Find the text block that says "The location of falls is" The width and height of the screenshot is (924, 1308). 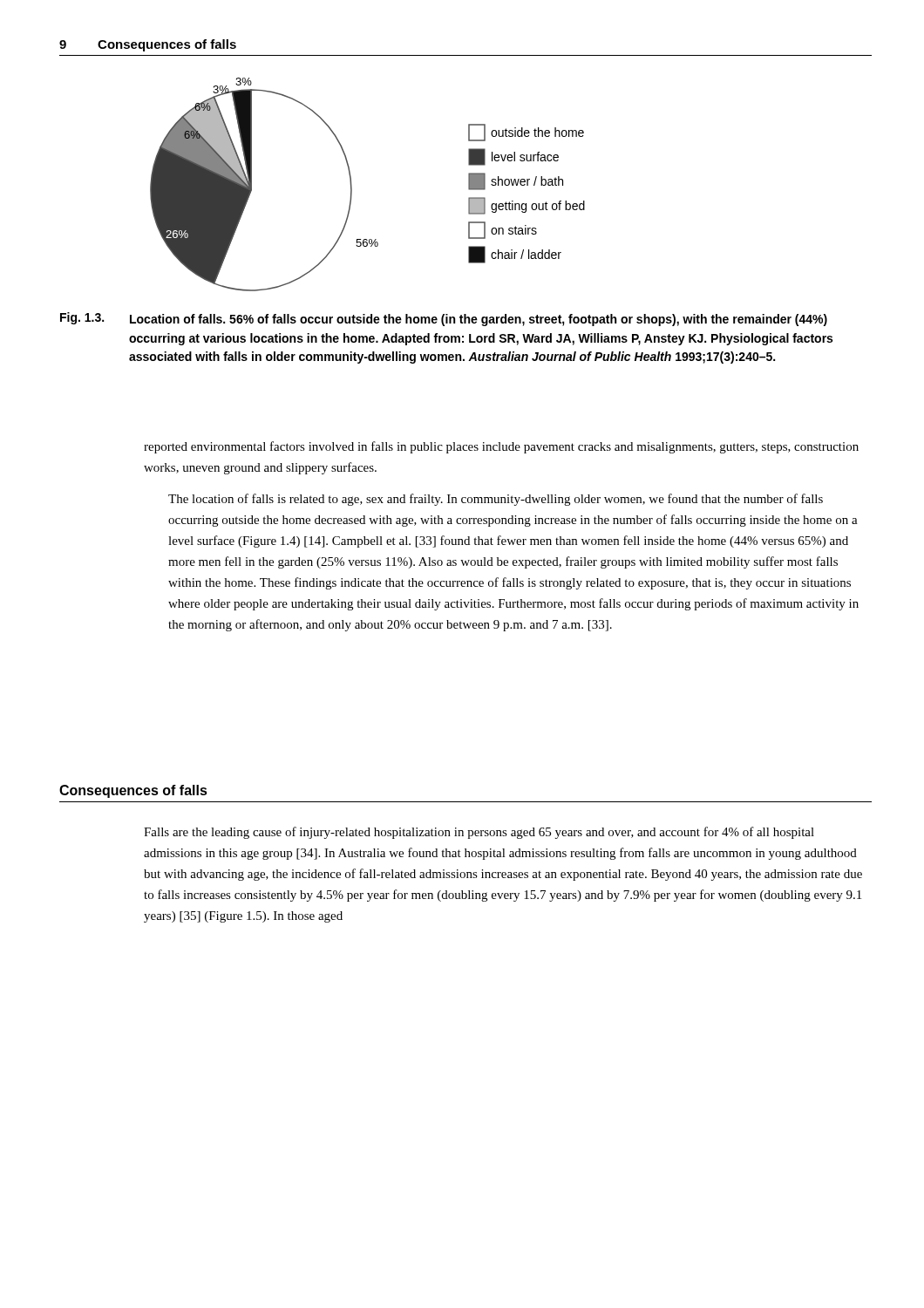click(x=520, y=562)
